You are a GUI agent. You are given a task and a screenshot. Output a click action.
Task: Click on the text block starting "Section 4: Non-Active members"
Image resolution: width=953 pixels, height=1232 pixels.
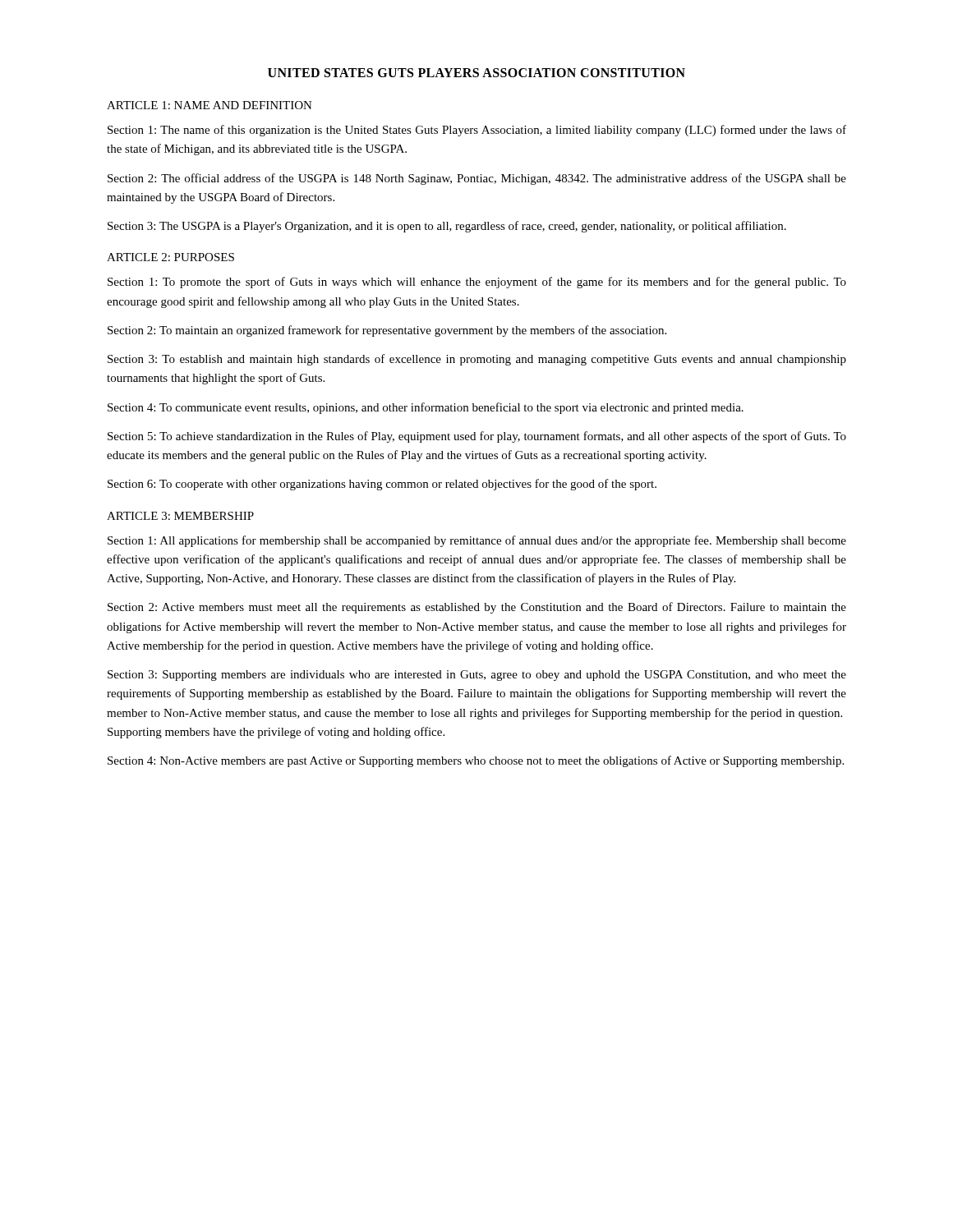(x=476, y=761)
